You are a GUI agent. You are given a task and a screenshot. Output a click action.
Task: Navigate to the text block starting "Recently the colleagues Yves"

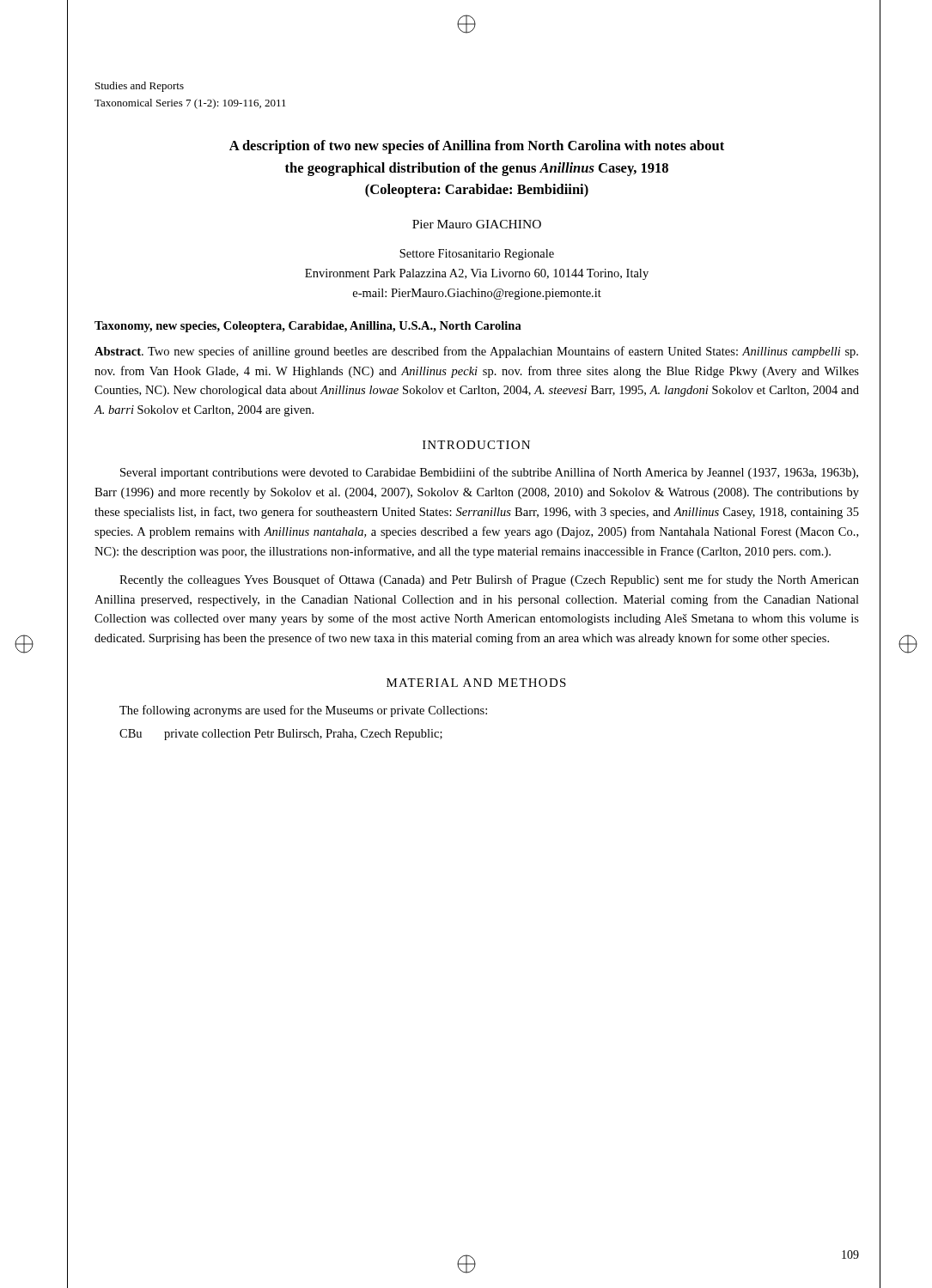click(477, 609)
